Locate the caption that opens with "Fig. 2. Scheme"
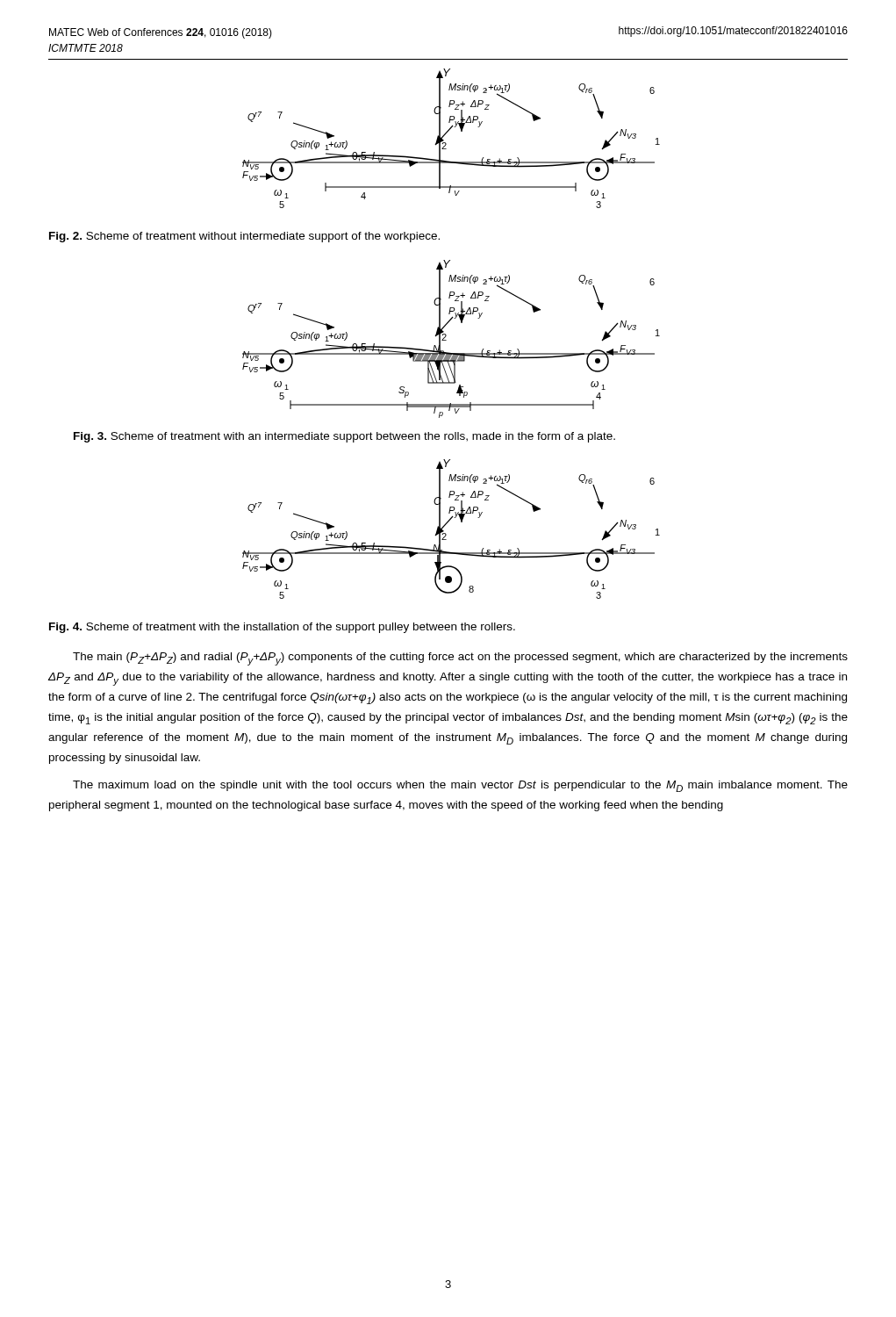The width and height of the screenshot is (896, 1317). coord(245,236)
